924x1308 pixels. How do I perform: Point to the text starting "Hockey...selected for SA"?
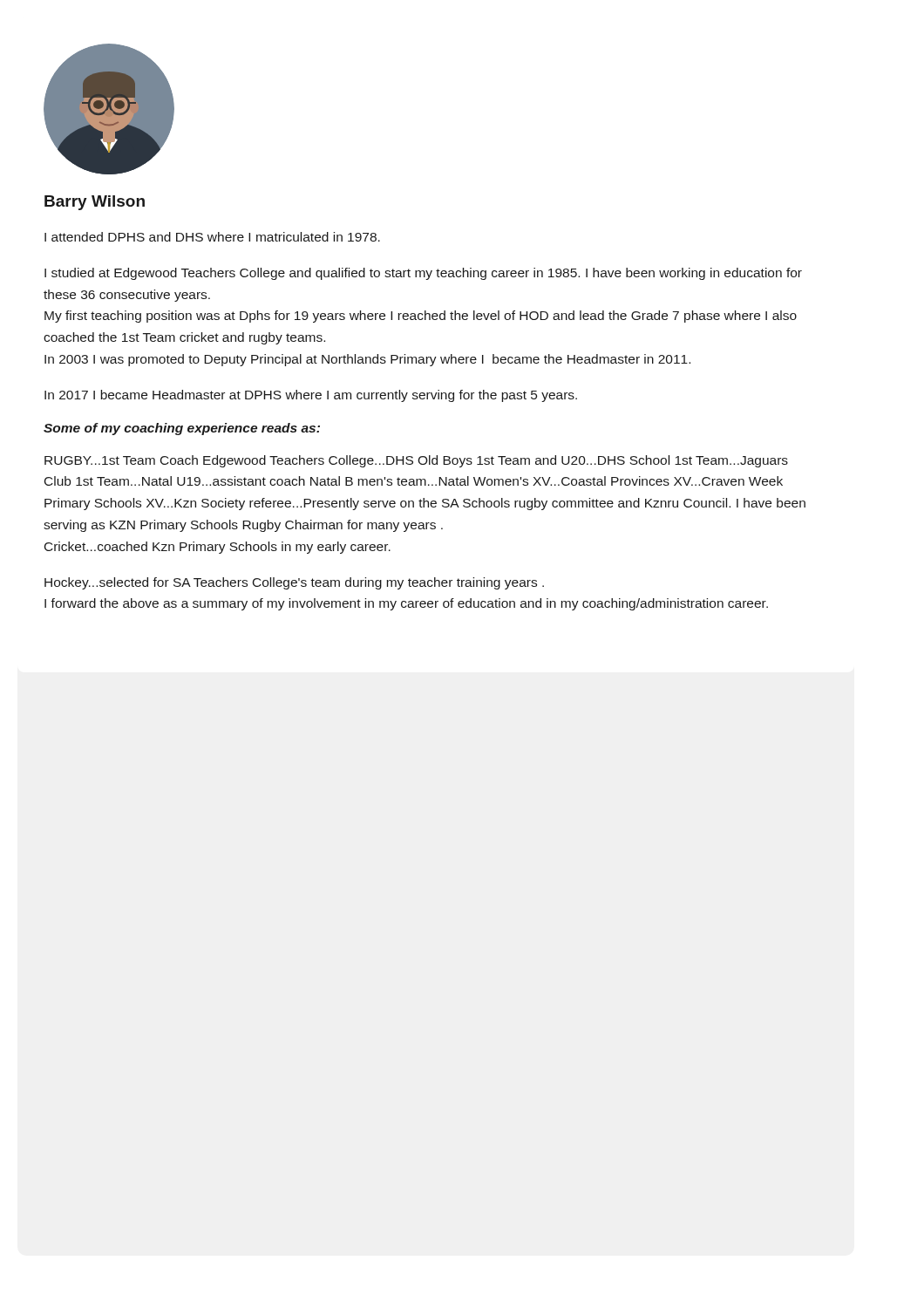pos(406,592)
